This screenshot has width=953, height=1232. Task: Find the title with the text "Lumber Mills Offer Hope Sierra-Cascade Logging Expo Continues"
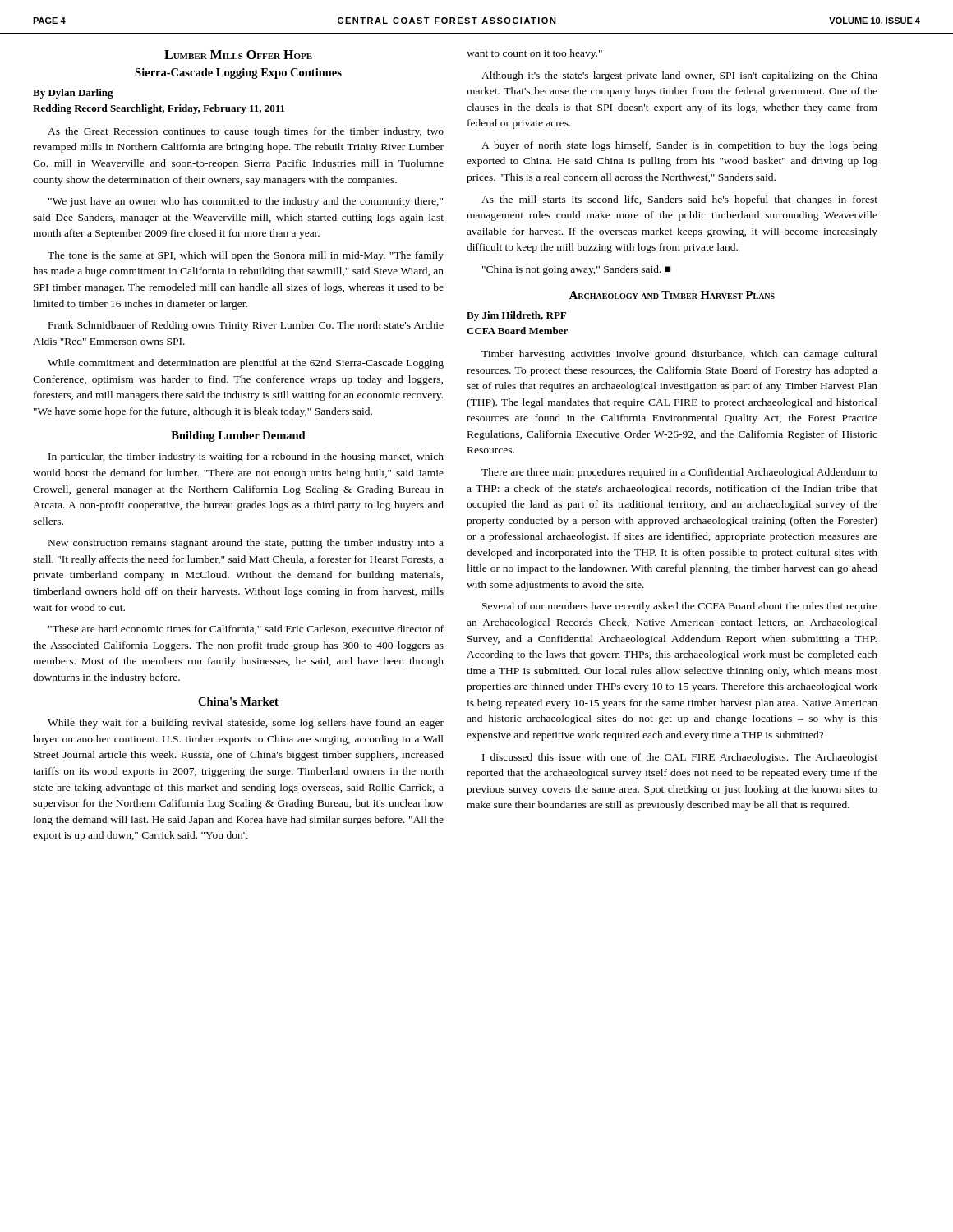point(238,63)
